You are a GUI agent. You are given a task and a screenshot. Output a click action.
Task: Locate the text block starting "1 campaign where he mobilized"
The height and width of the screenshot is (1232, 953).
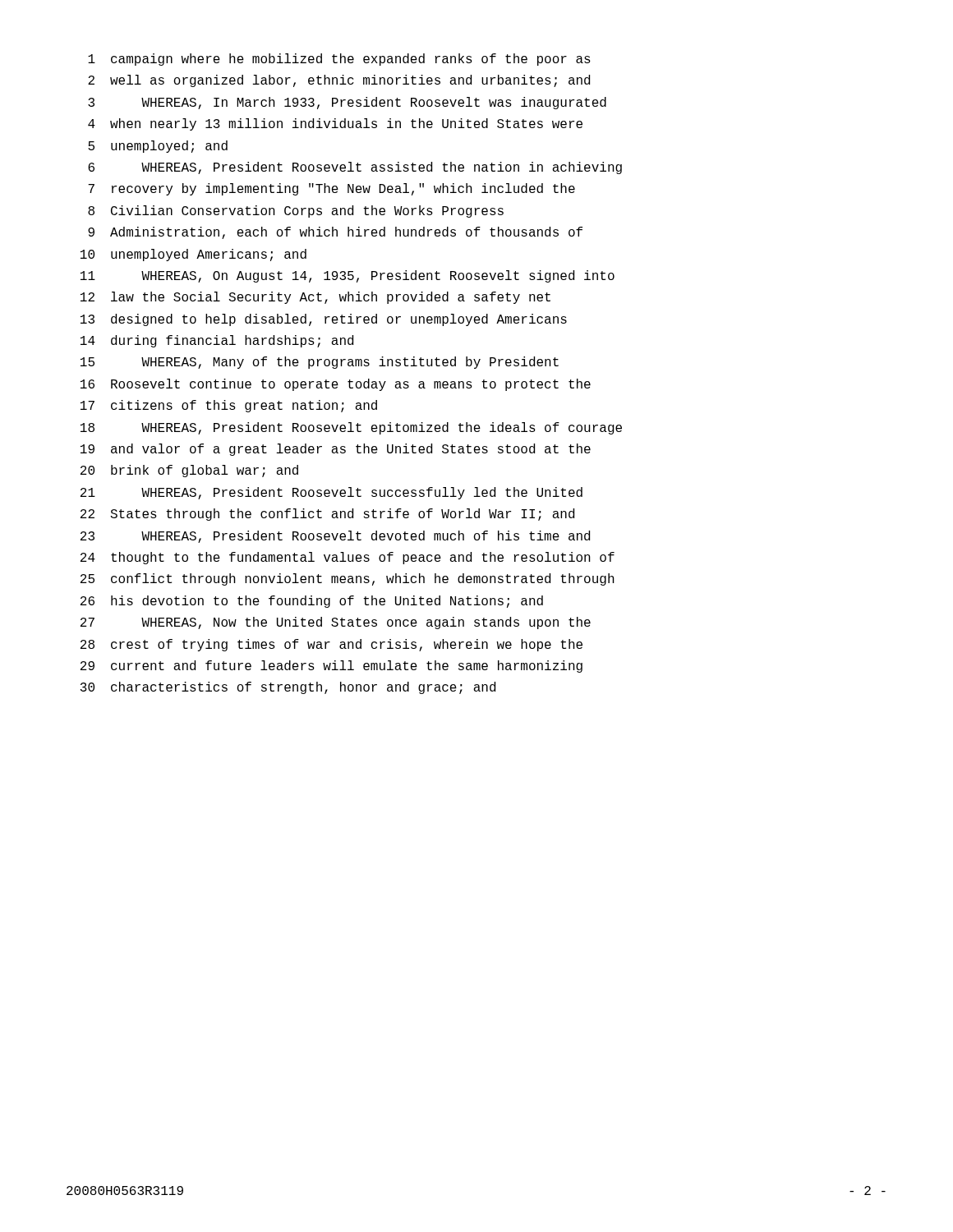[328, 60]
